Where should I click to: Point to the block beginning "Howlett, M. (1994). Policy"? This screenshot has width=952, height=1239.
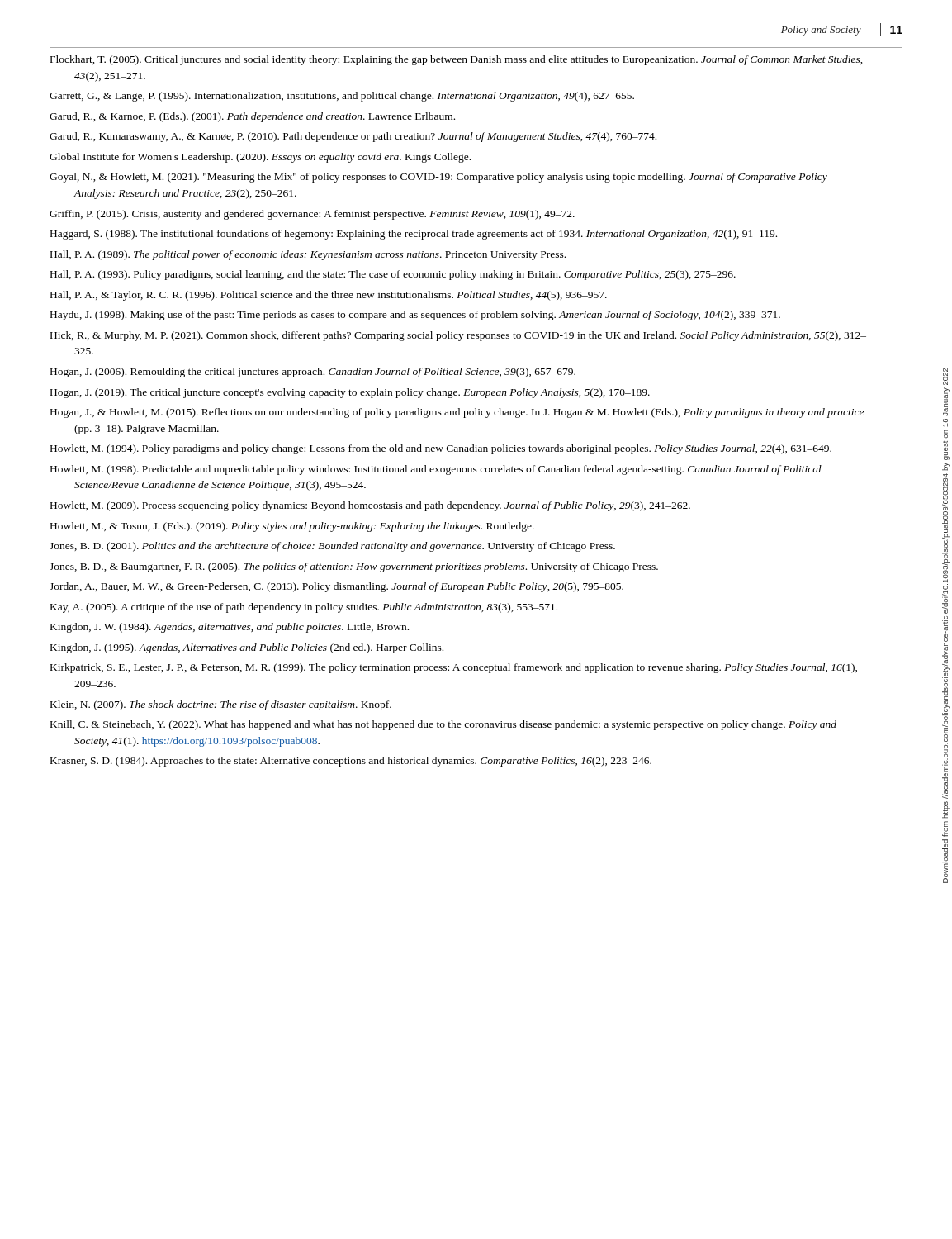click(x=441, y=448)
